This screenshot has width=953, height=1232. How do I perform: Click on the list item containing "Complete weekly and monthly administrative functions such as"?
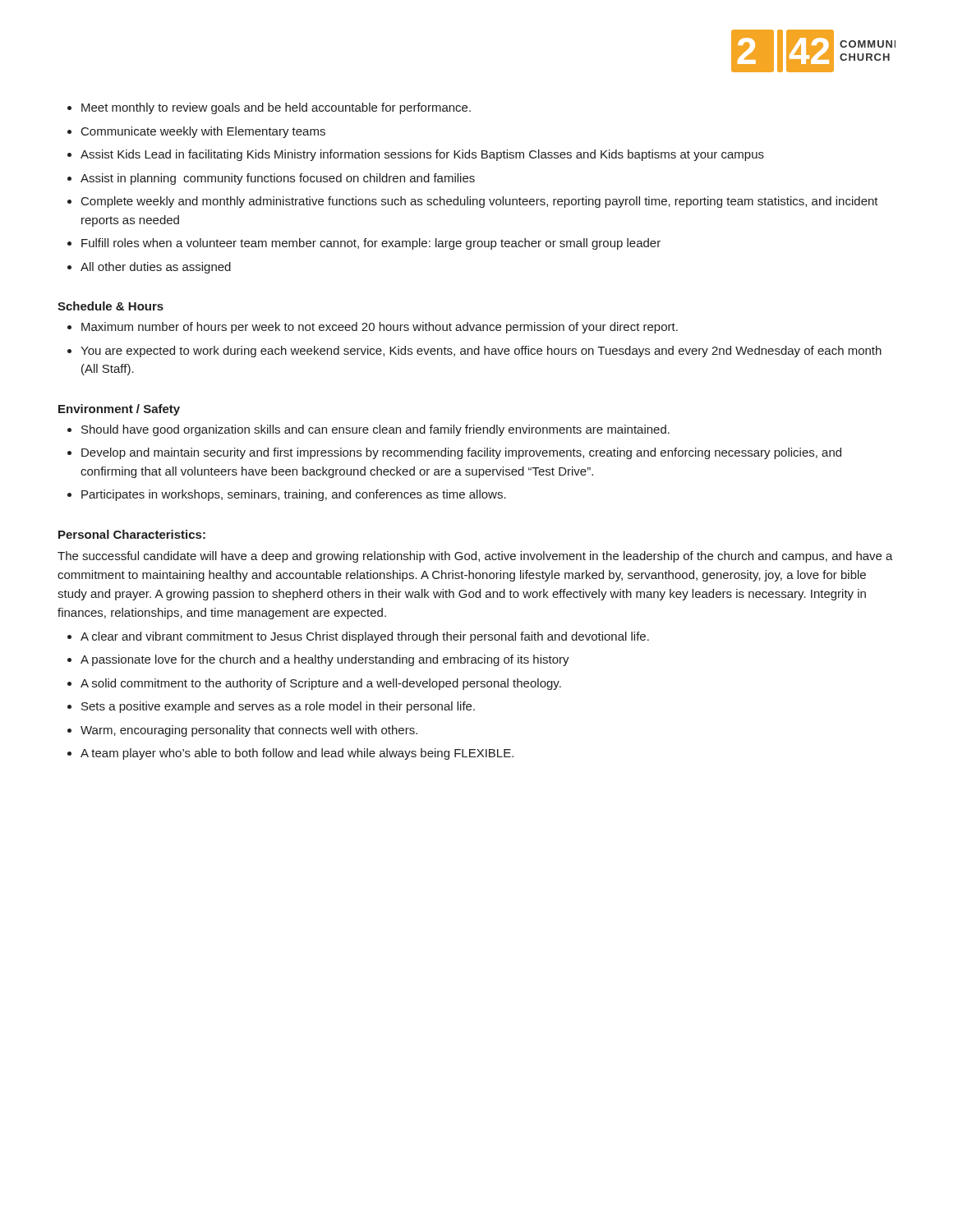[x=479, y=210]
